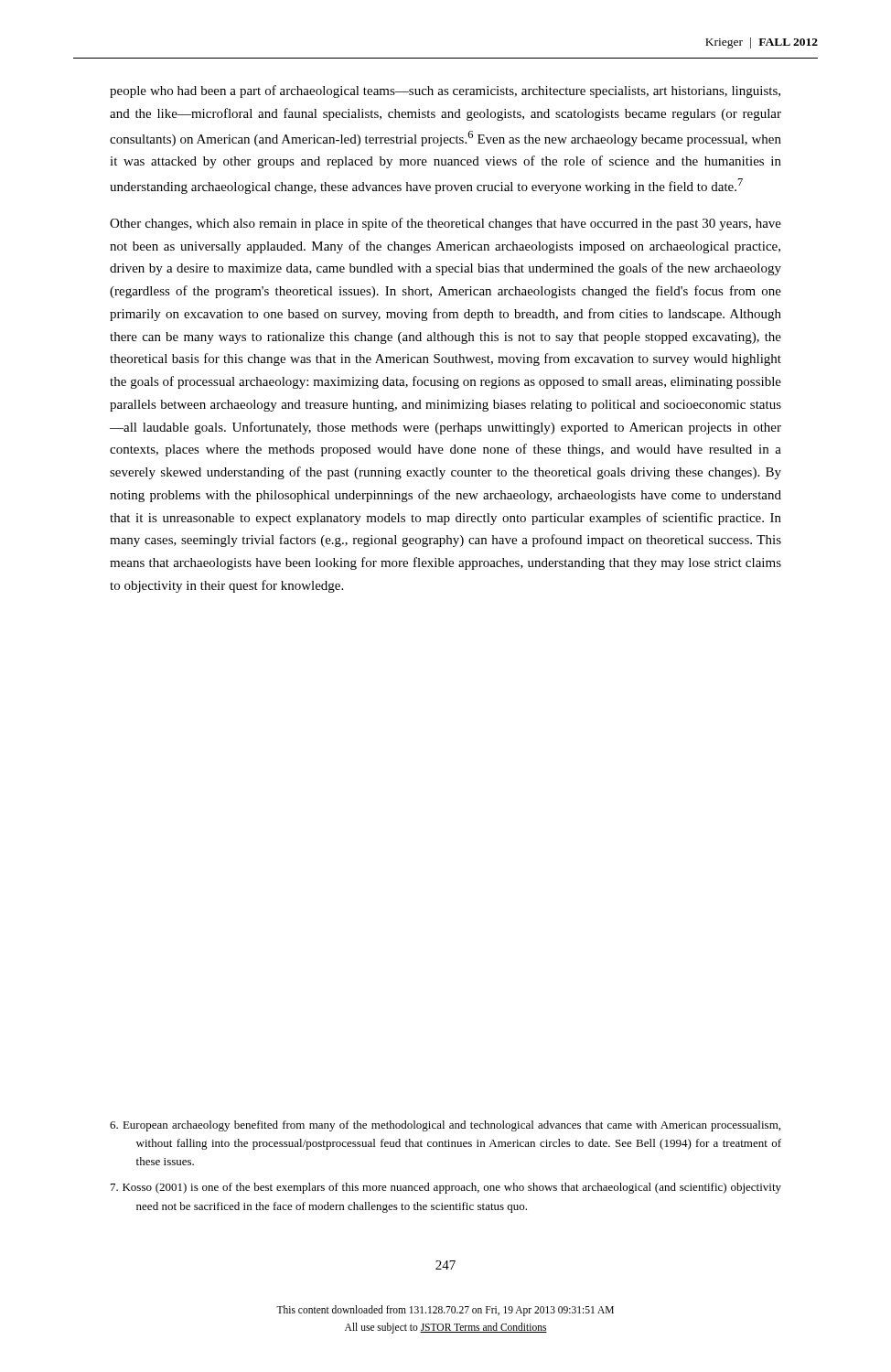Find the text block with the text "people who had been a part of"
The width and height of the screenshot is (891, 1372).
point(446,338)
